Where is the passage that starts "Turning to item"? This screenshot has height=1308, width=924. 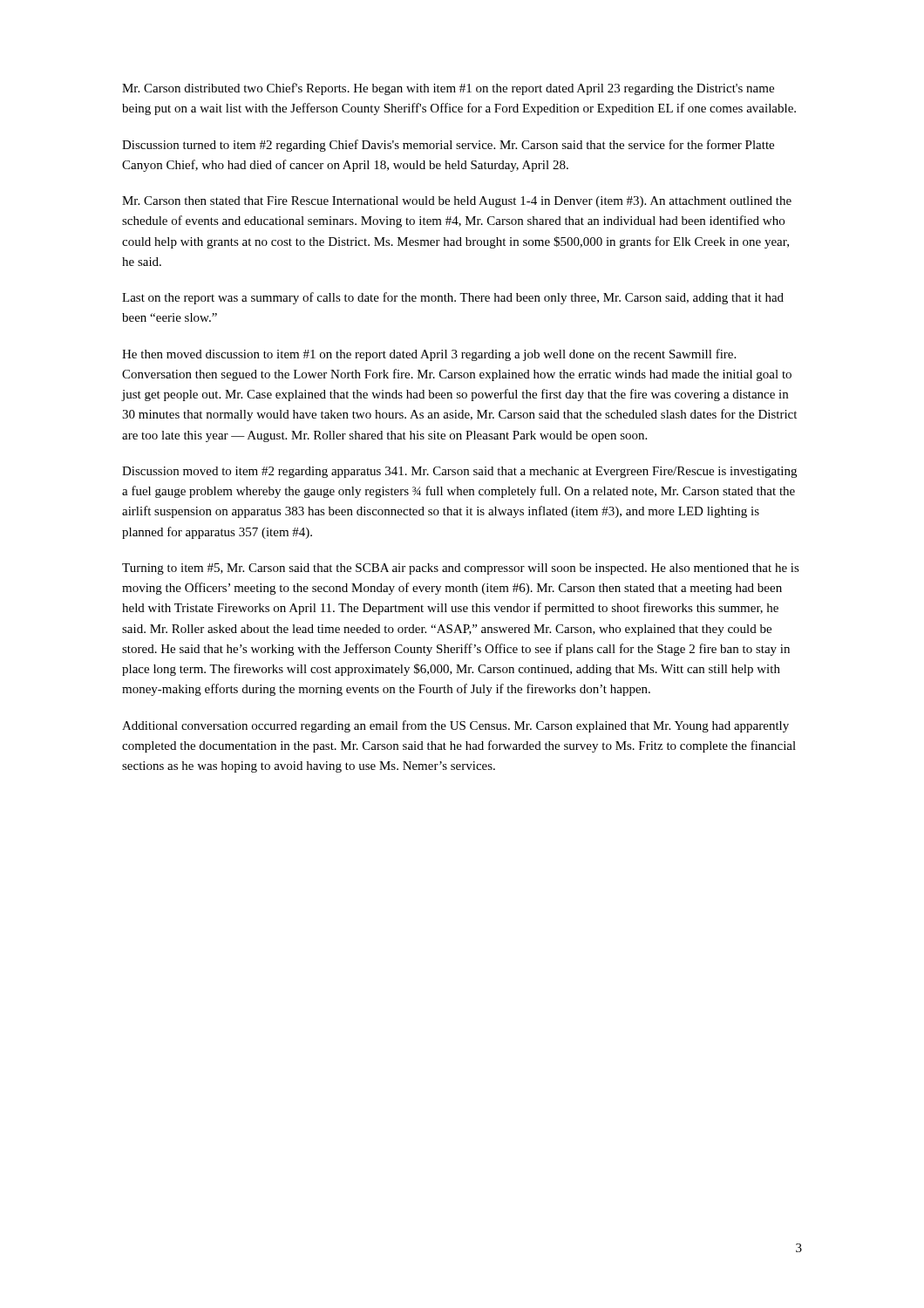461,628
